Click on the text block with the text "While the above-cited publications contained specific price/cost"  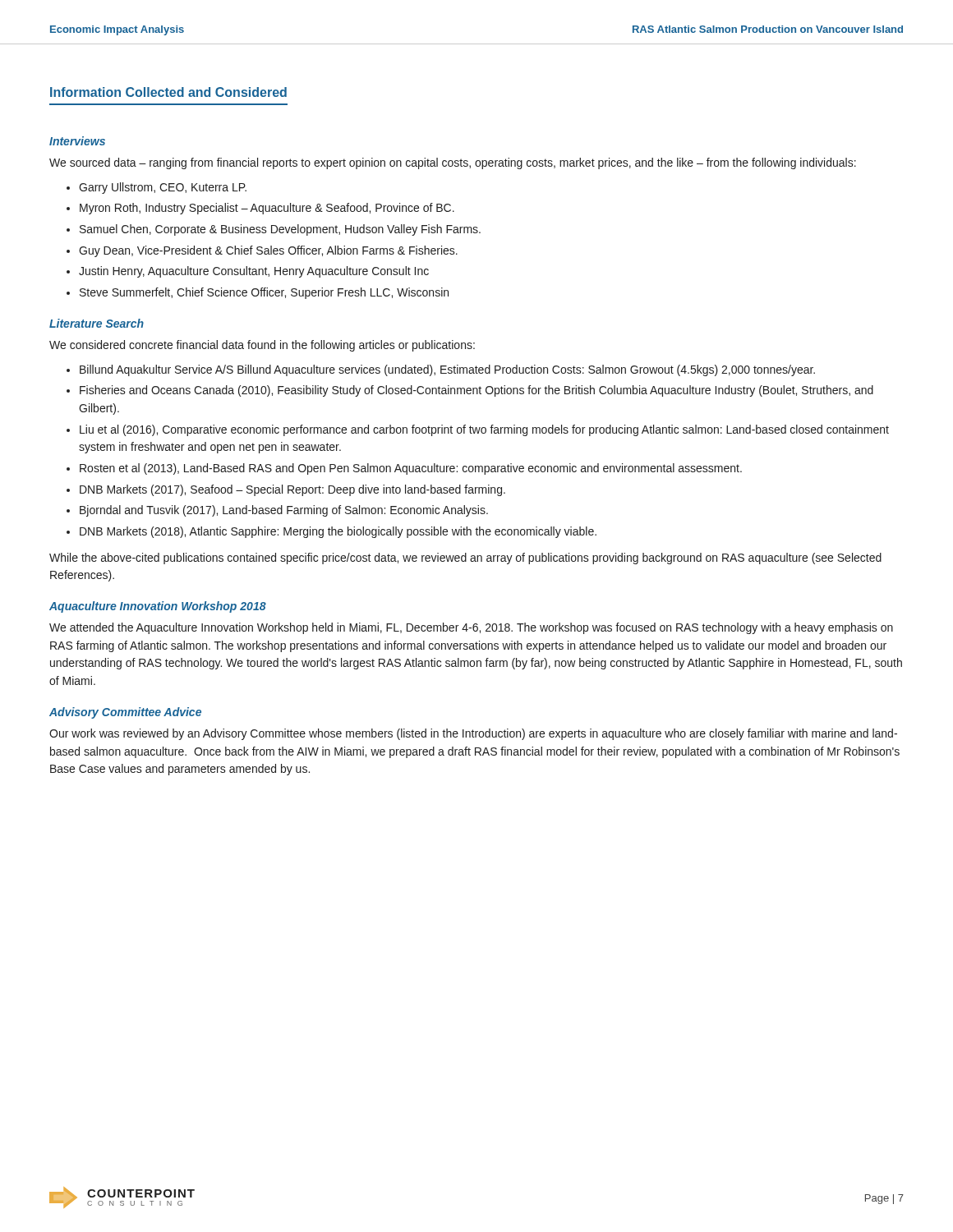465,566
